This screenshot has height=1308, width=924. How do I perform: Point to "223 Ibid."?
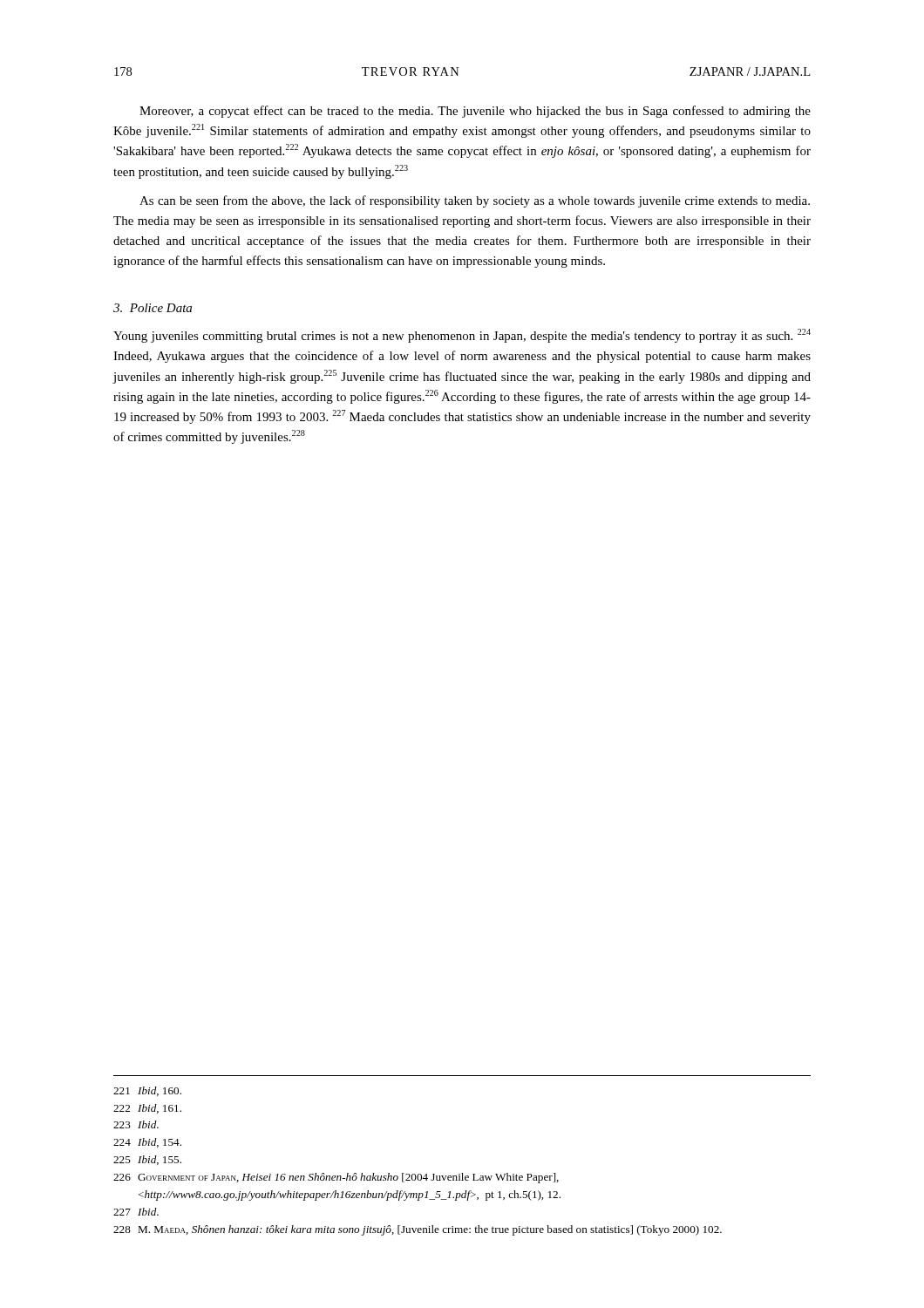pos(136,1124)
